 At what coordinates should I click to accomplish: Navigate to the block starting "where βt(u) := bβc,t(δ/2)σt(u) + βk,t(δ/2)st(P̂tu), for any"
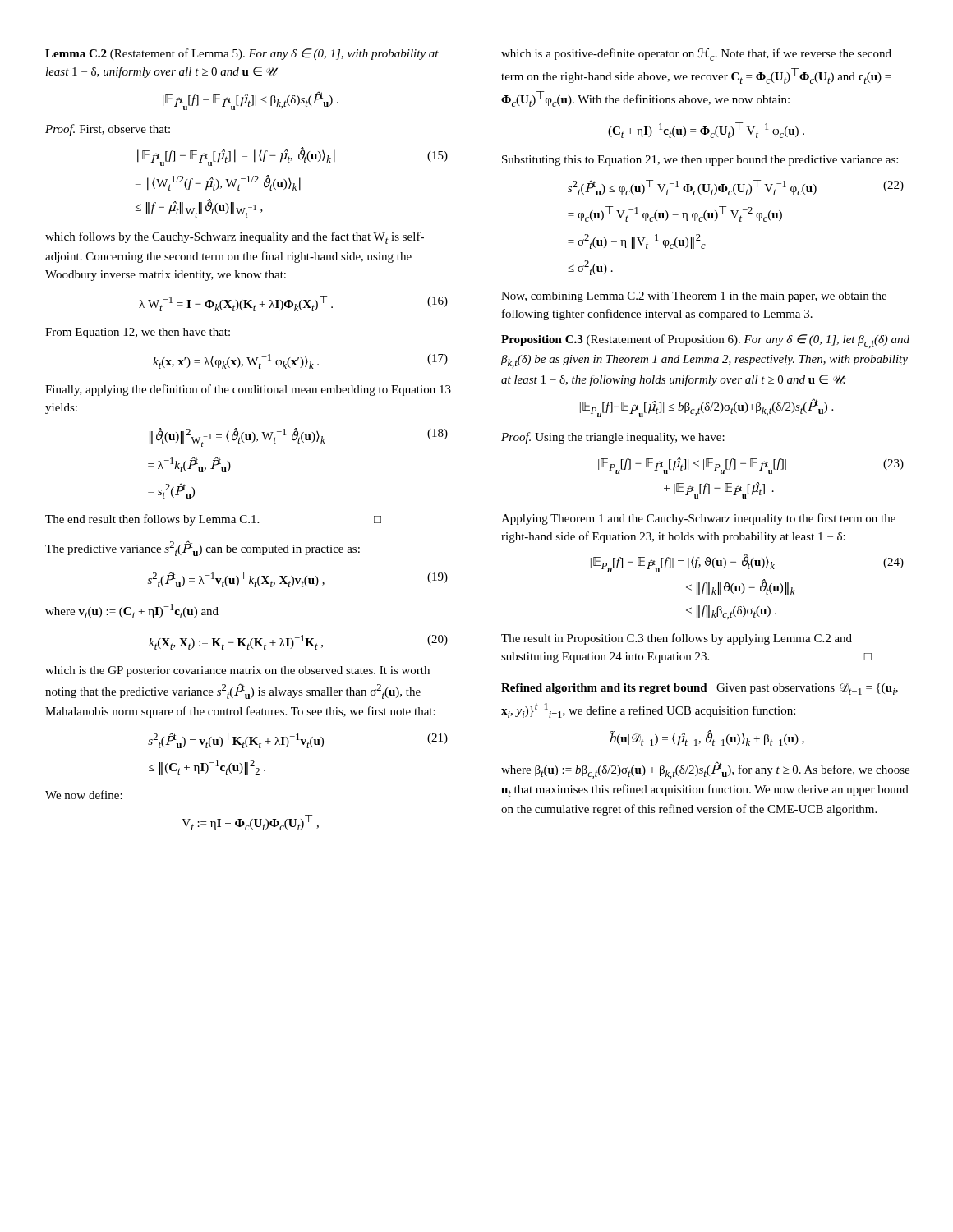coord(707,789)
